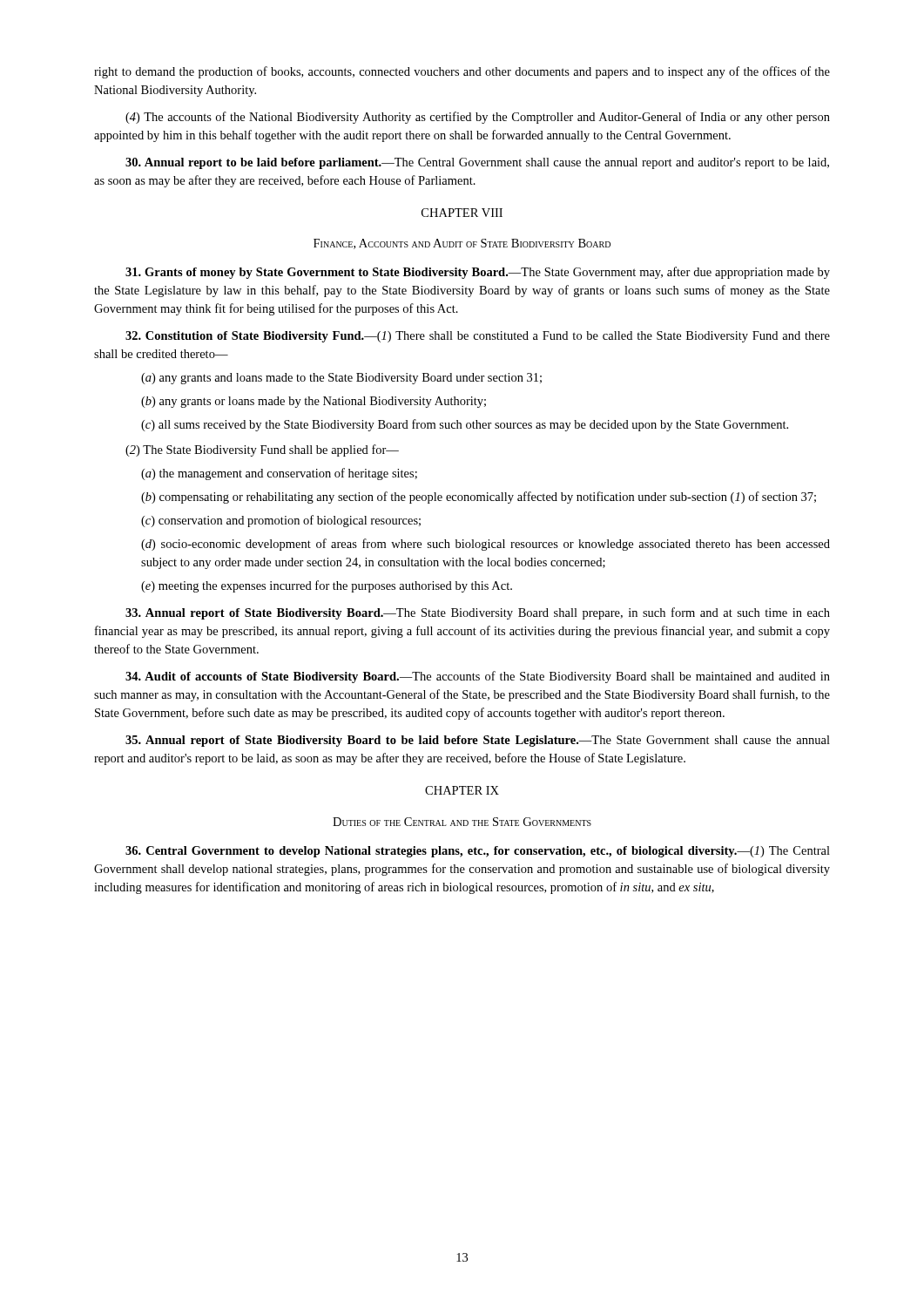The height and width of the screenshot is (1307, 924).
Task: Select the list item containing "(a) any grants and"
Action: click(x=342, y=377)
